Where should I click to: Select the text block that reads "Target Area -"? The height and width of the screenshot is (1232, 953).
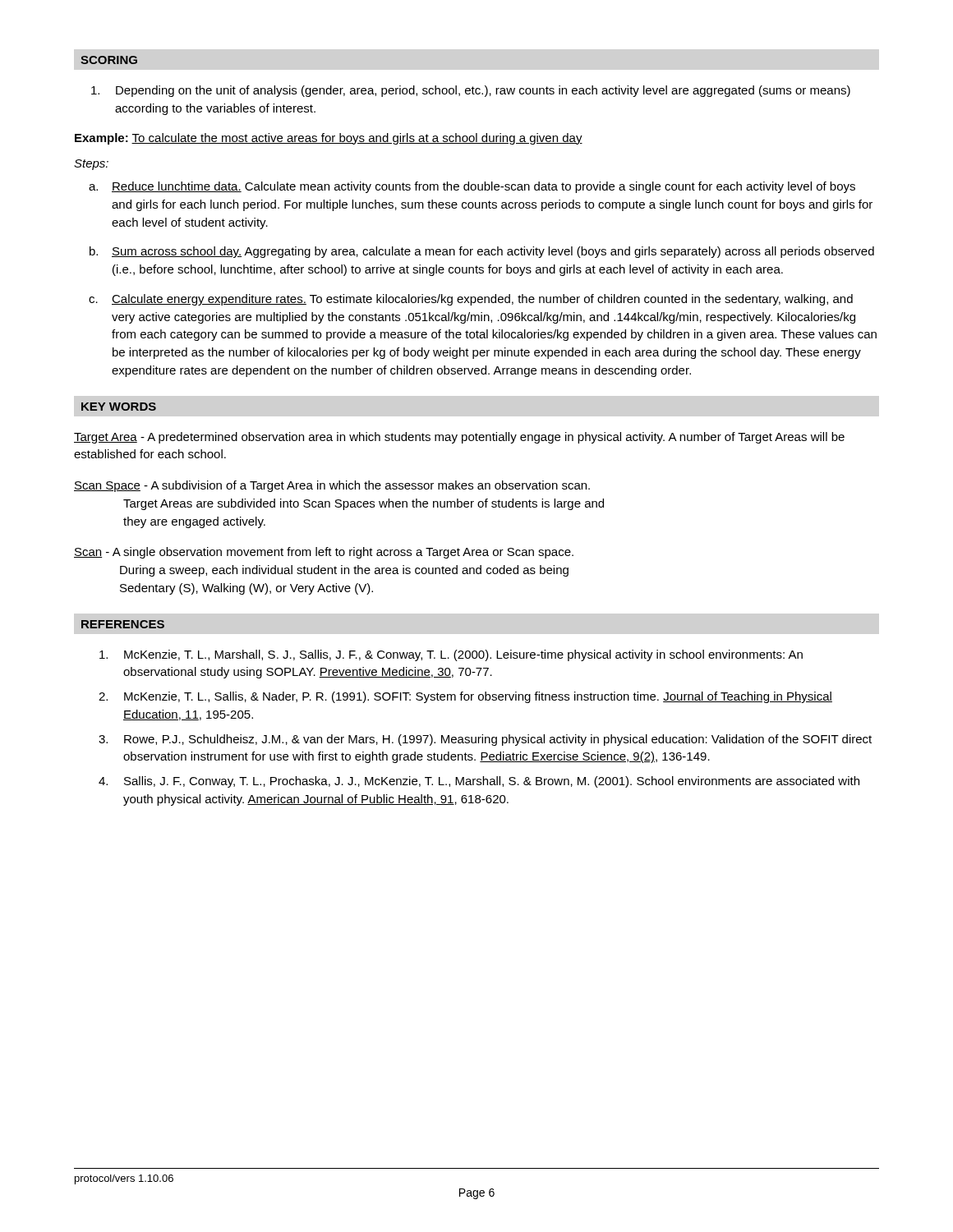tap(459, 445)
